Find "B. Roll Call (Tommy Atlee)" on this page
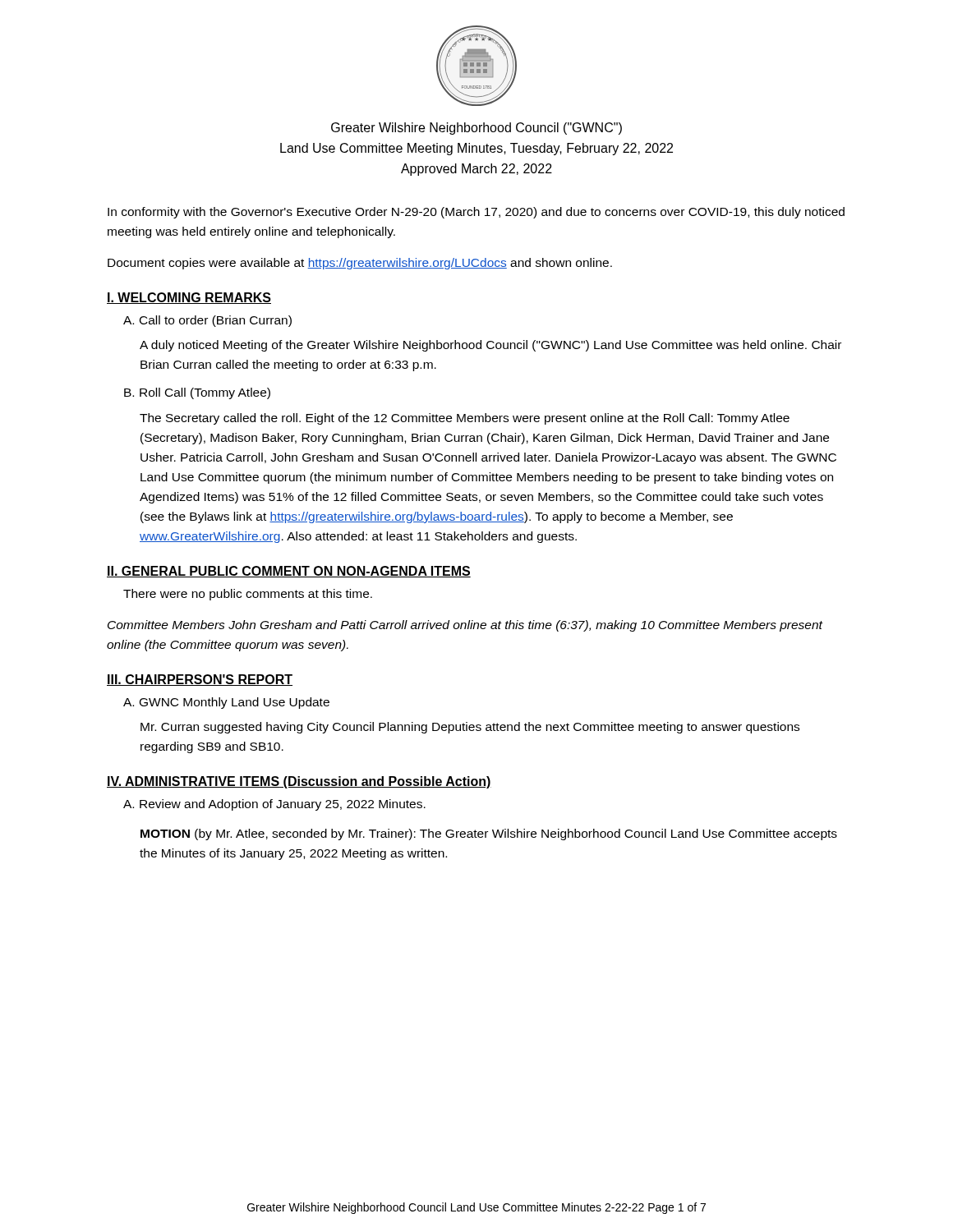The width and height of the screenshot is (953, 1232). coord(197,393)
